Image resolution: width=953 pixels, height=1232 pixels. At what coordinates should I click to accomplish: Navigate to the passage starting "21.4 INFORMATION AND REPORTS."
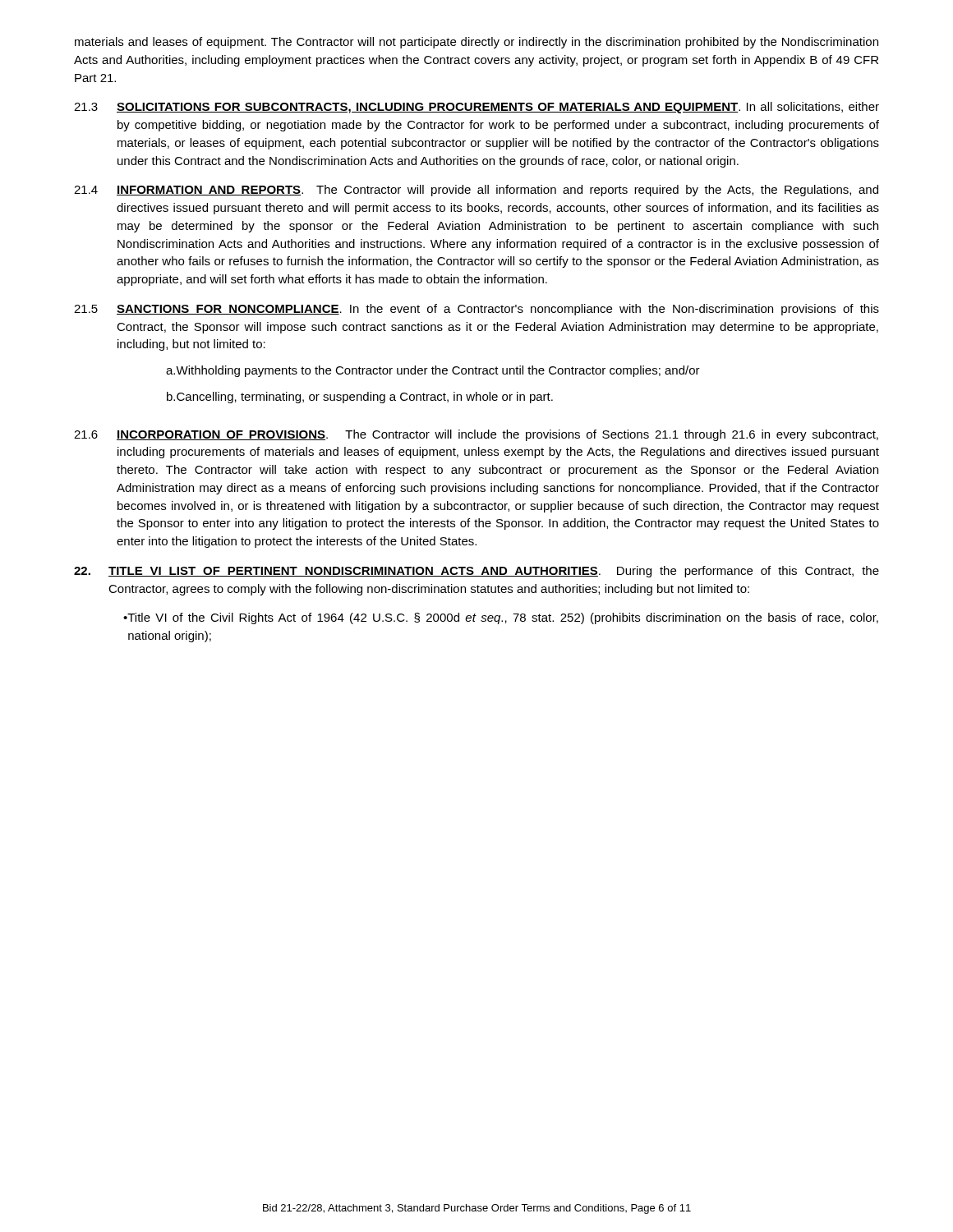point(476,234)
